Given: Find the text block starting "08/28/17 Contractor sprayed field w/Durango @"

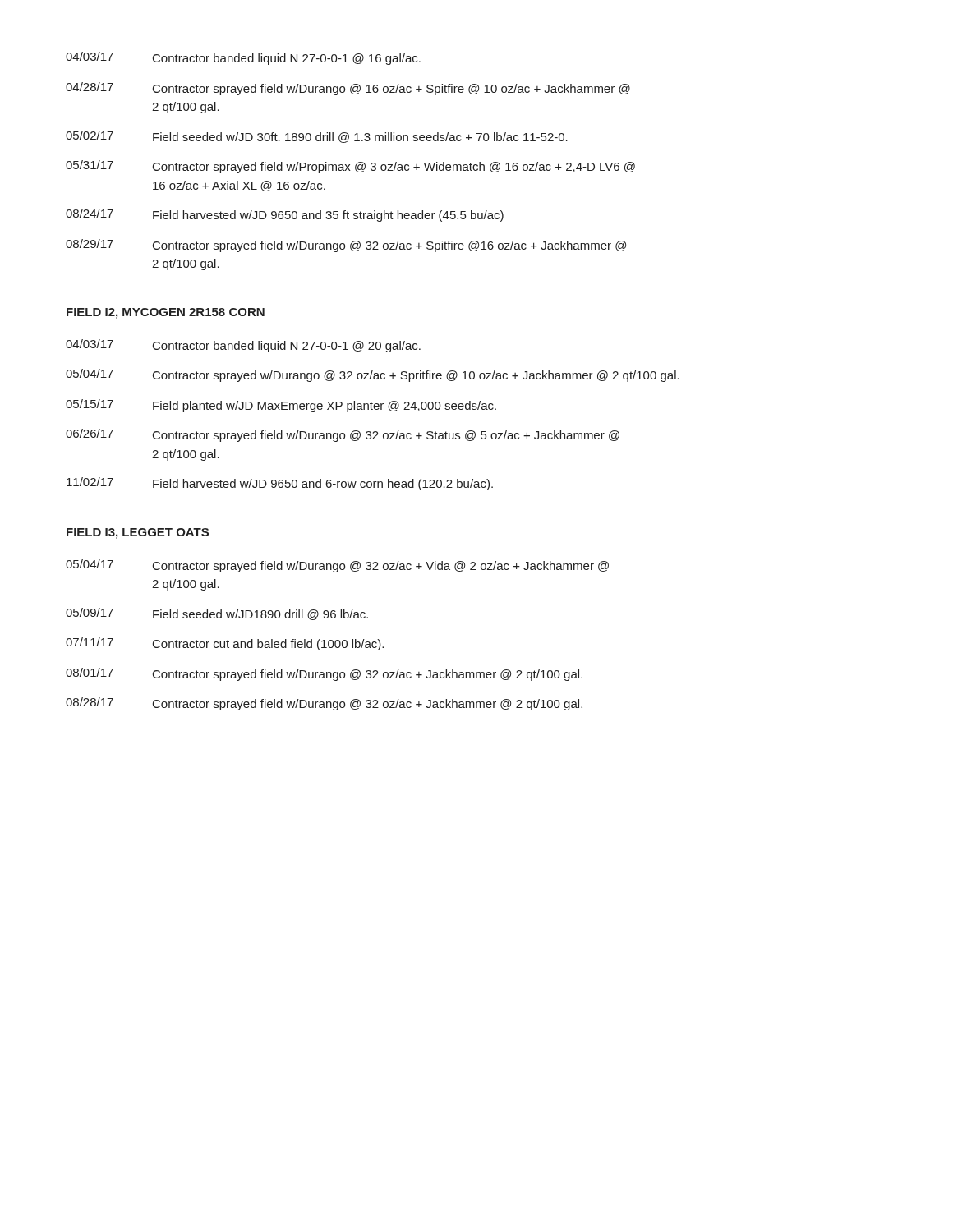Looking at the screenshot, I should tap(476, 704).
